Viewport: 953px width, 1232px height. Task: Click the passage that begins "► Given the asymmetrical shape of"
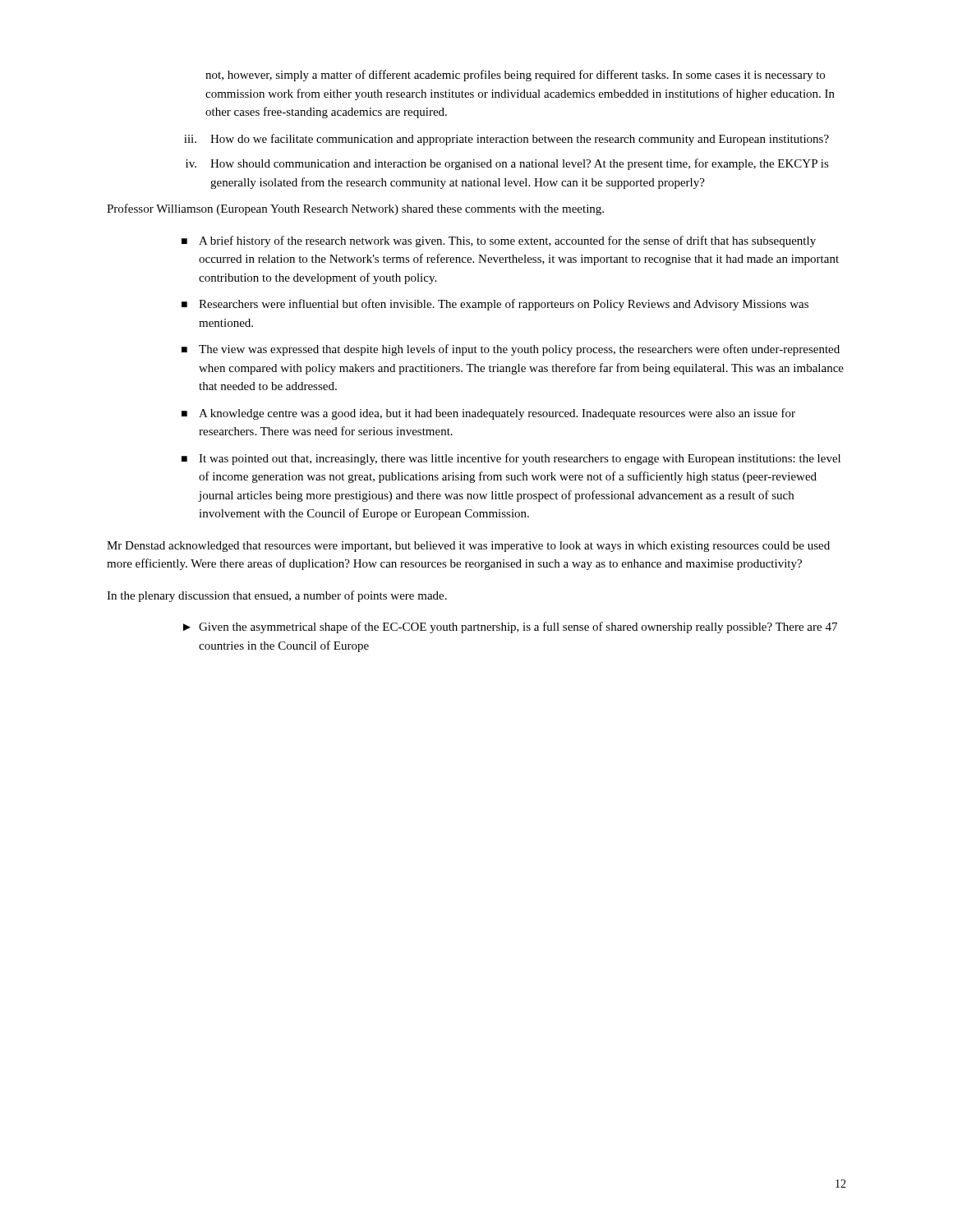click(513, 636)
